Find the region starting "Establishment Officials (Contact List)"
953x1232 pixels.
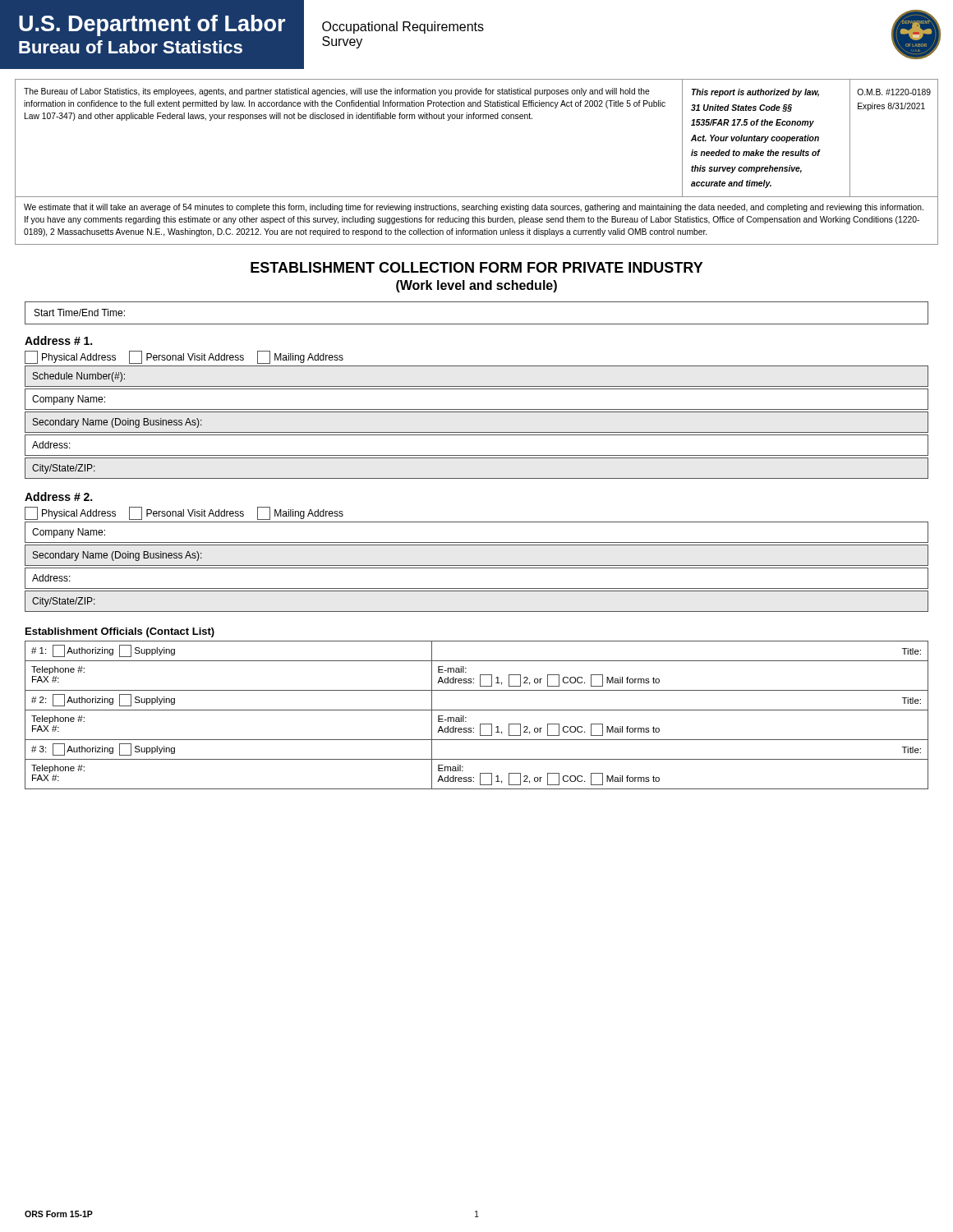120,631
